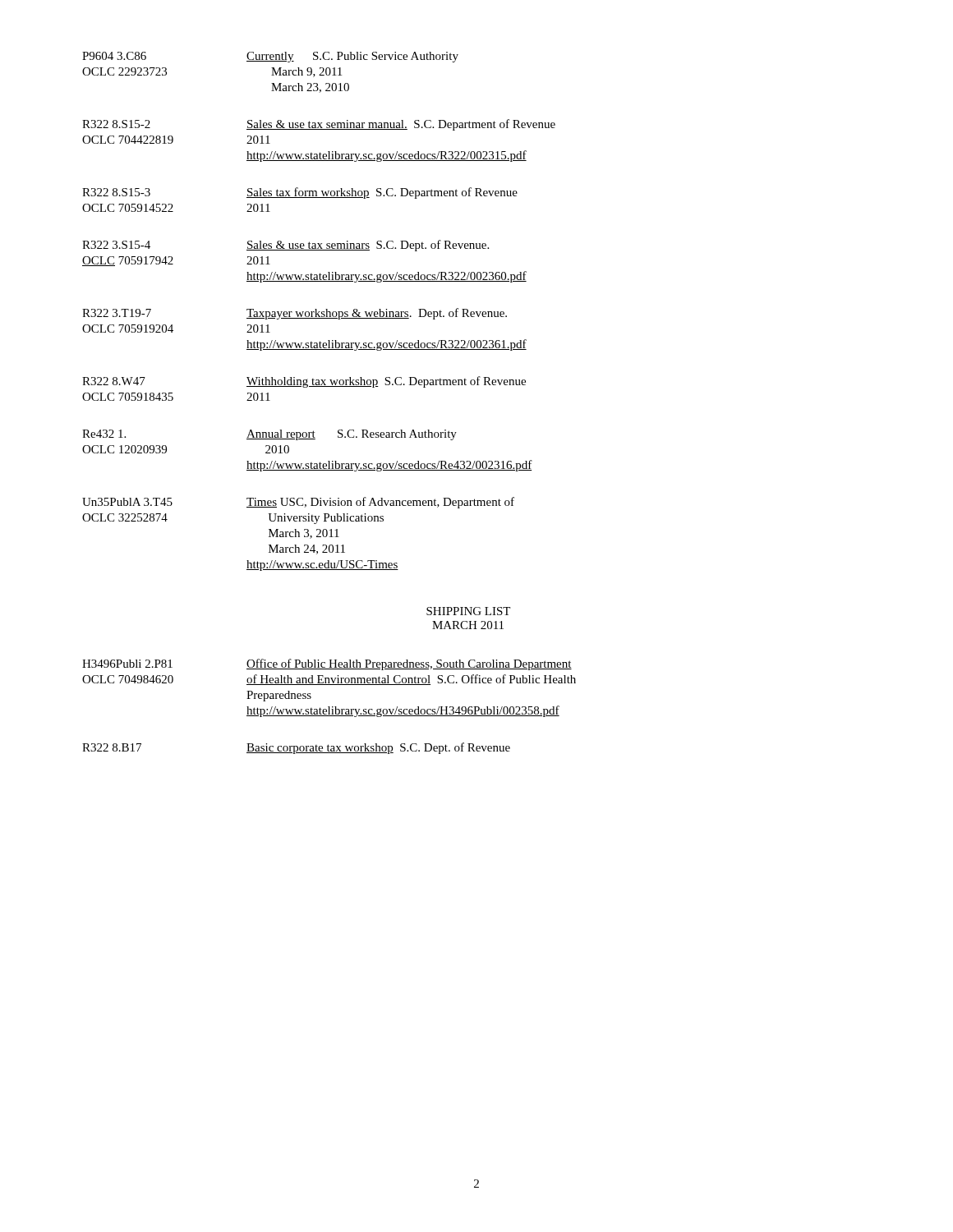Image resolution: width=953 pixels, height=1232 pixels.
Task: Select the list item containing "R322 8.S15-2 Sales & use tax seminar manual."
Action: [468, 140]
